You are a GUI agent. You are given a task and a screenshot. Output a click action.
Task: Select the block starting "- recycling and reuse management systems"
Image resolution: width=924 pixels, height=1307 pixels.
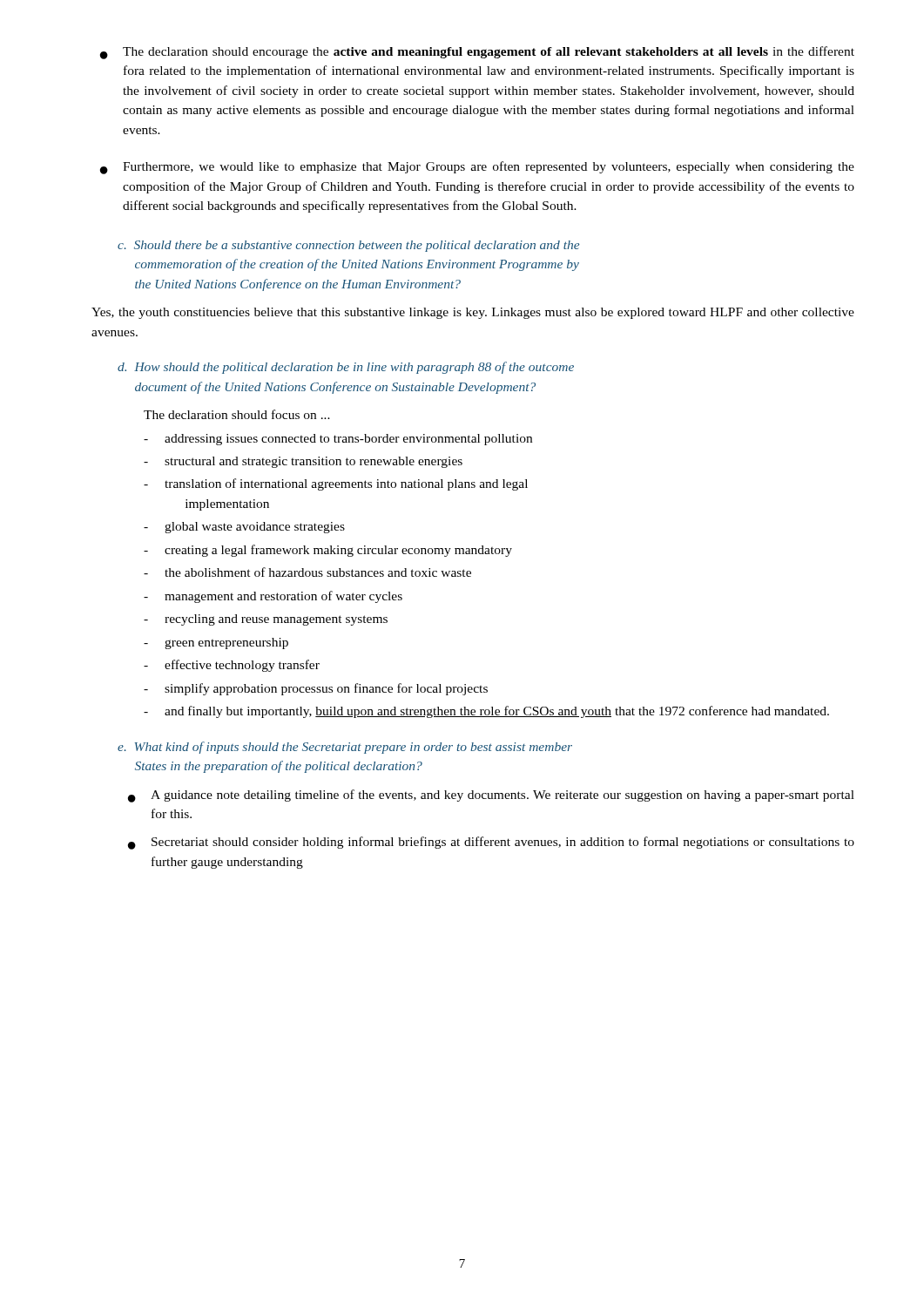tap(266, 619)
